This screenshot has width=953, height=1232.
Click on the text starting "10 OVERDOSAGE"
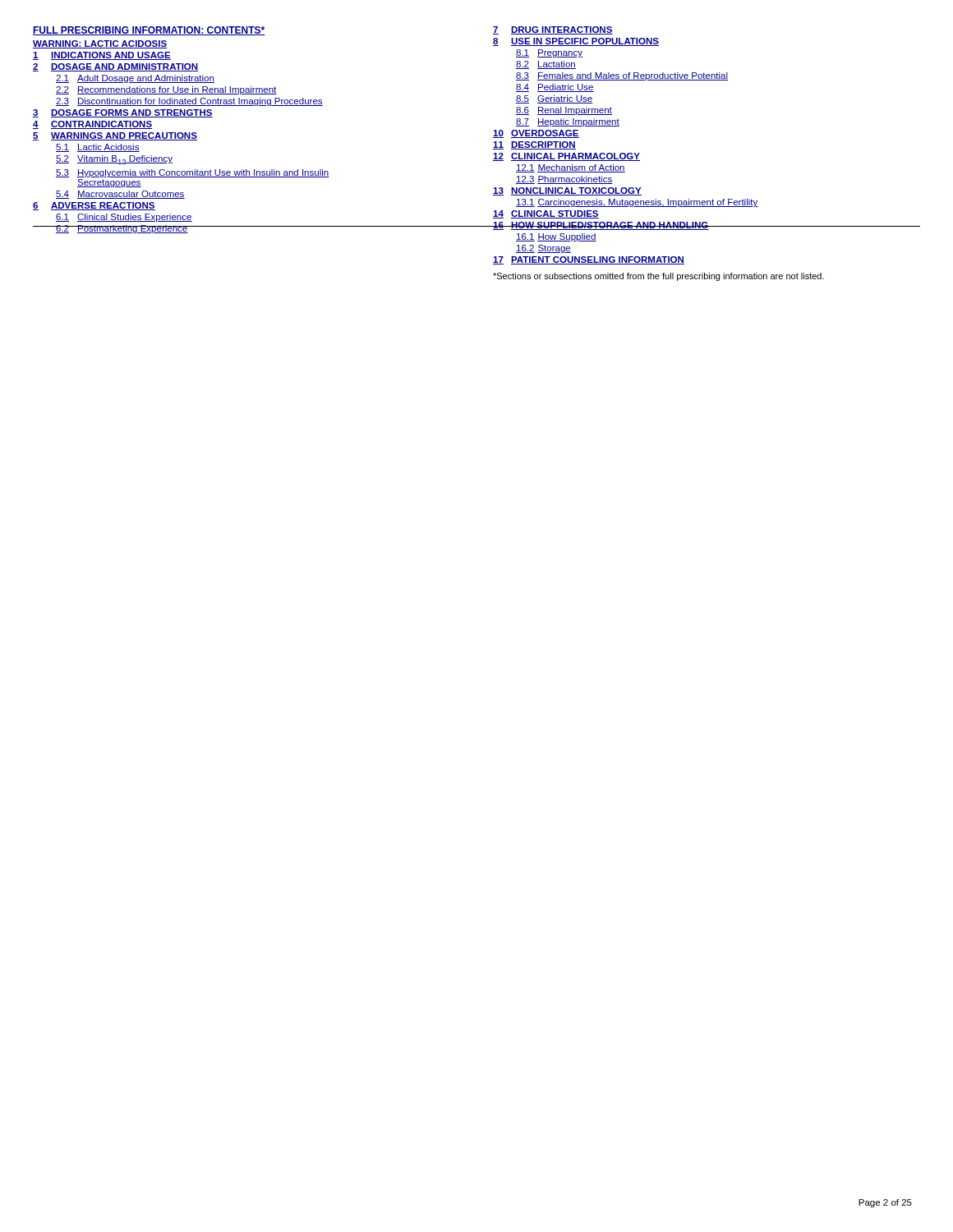coord(536,134)
